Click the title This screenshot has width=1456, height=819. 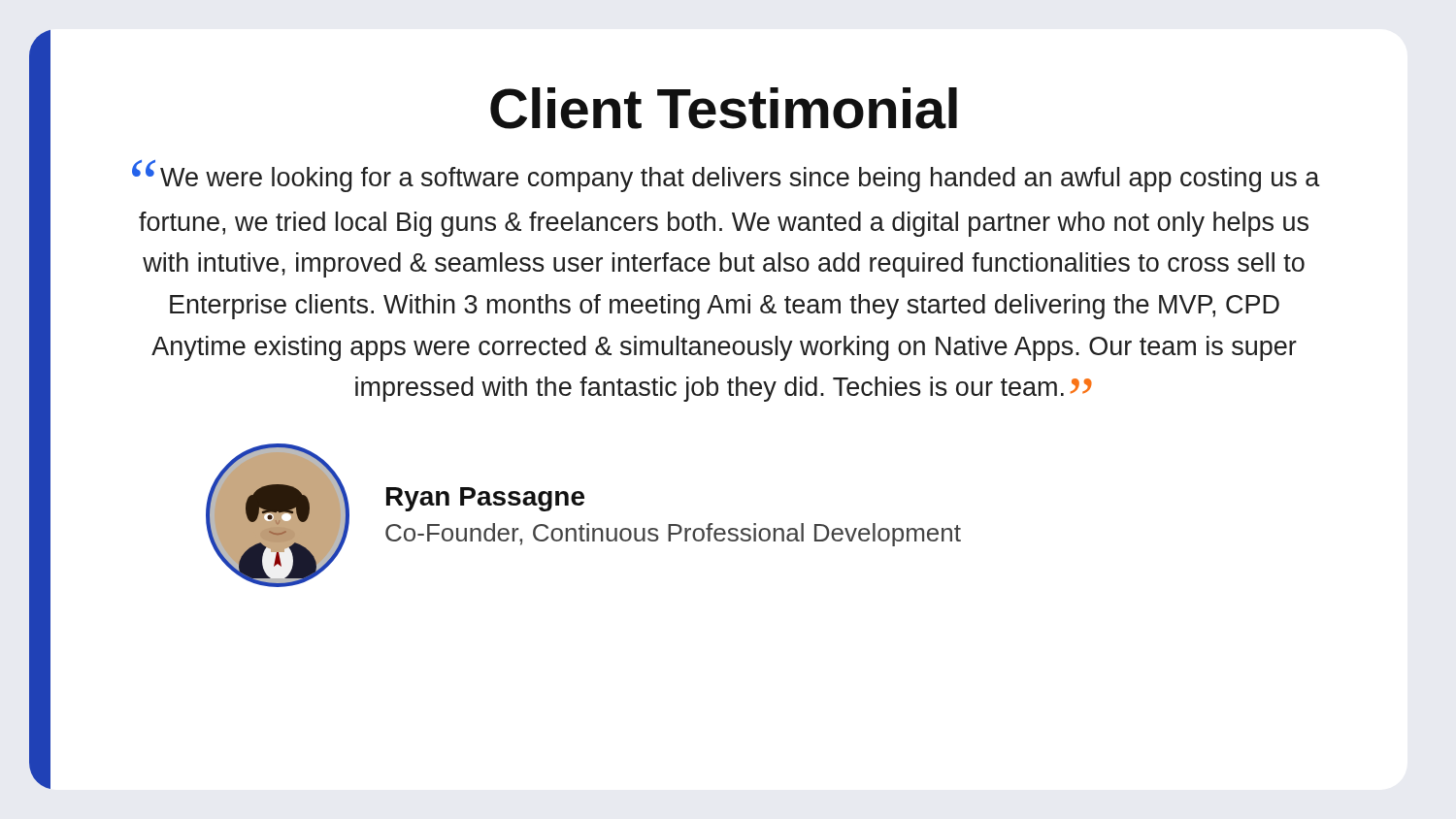[x=724, y=109]
